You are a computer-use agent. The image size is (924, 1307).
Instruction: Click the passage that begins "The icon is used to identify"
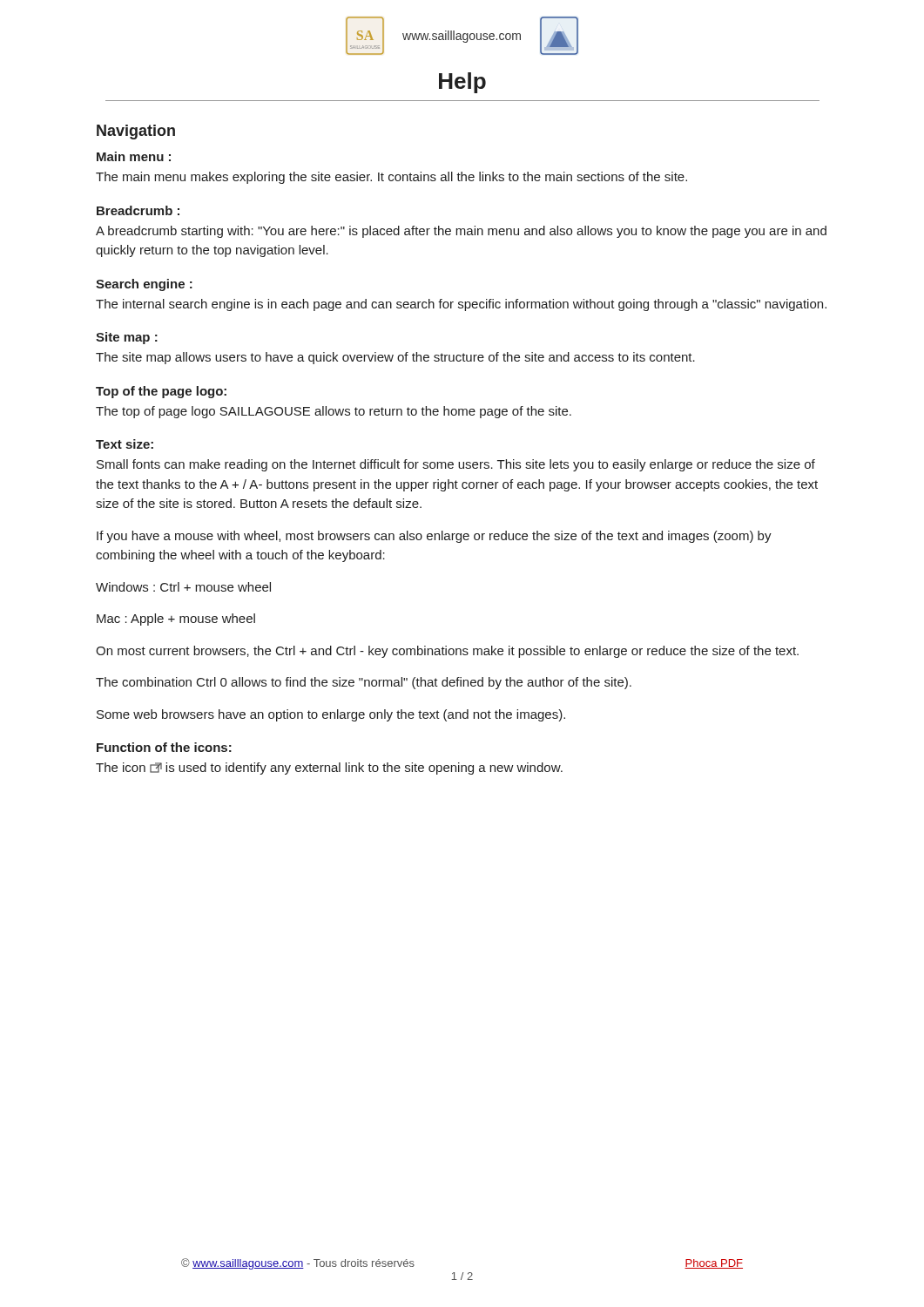point(462,768)
